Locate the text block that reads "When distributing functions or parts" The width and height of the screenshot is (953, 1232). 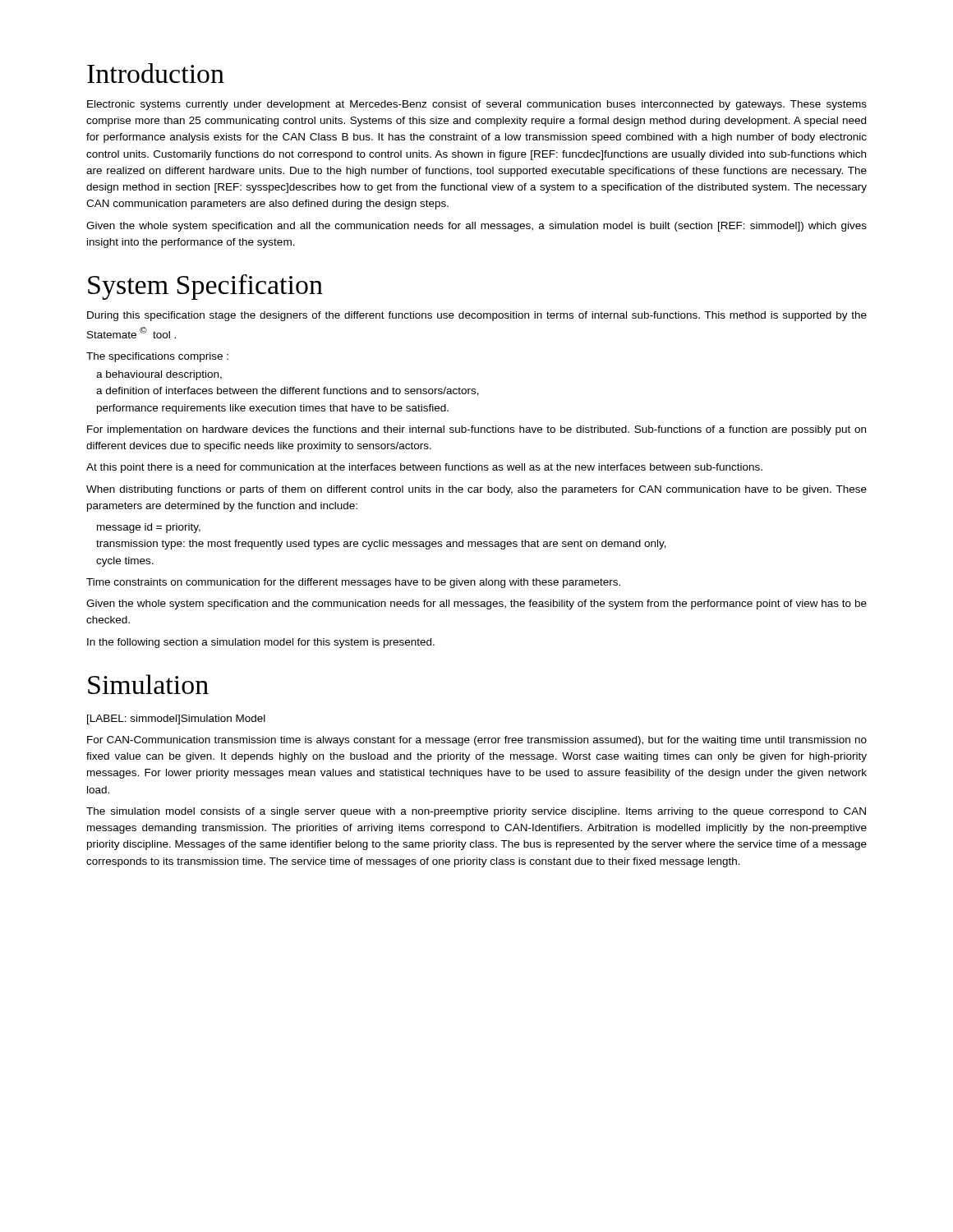coord(476,497)
